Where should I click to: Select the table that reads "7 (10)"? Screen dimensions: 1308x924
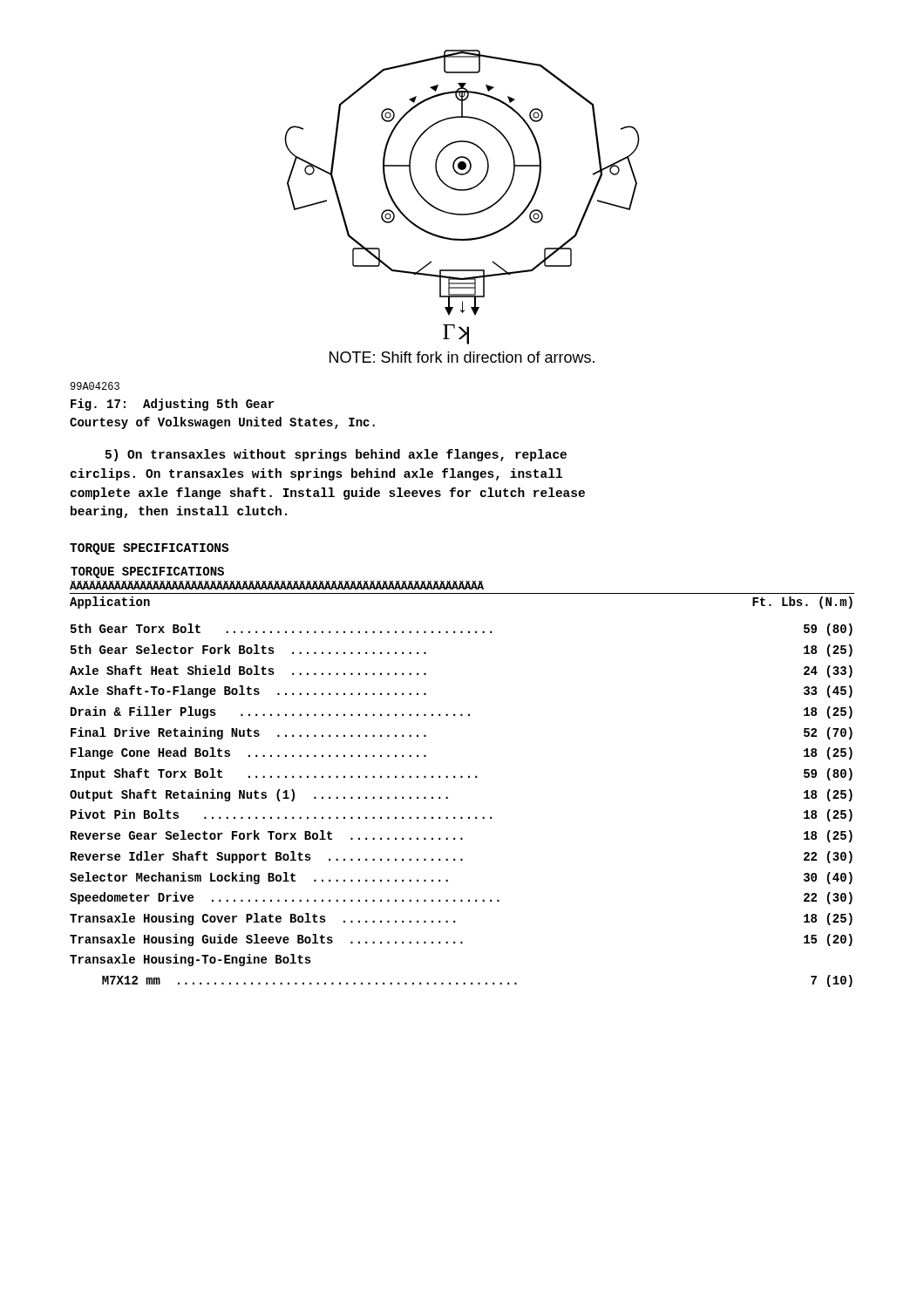click(x=462, y=778)
